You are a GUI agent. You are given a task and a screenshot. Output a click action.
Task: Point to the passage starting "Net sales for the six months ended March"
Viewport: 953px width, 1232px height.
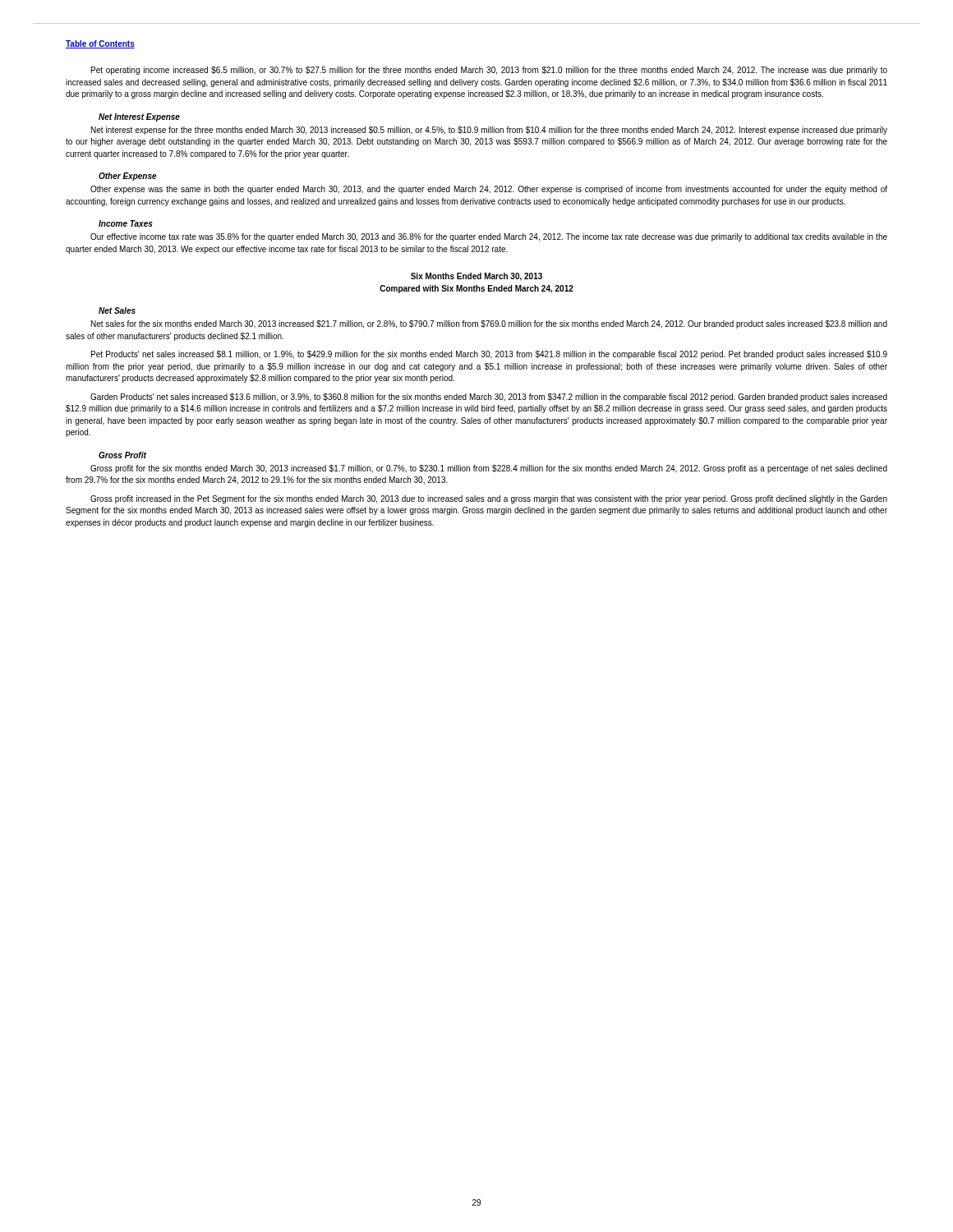(476, 330)
